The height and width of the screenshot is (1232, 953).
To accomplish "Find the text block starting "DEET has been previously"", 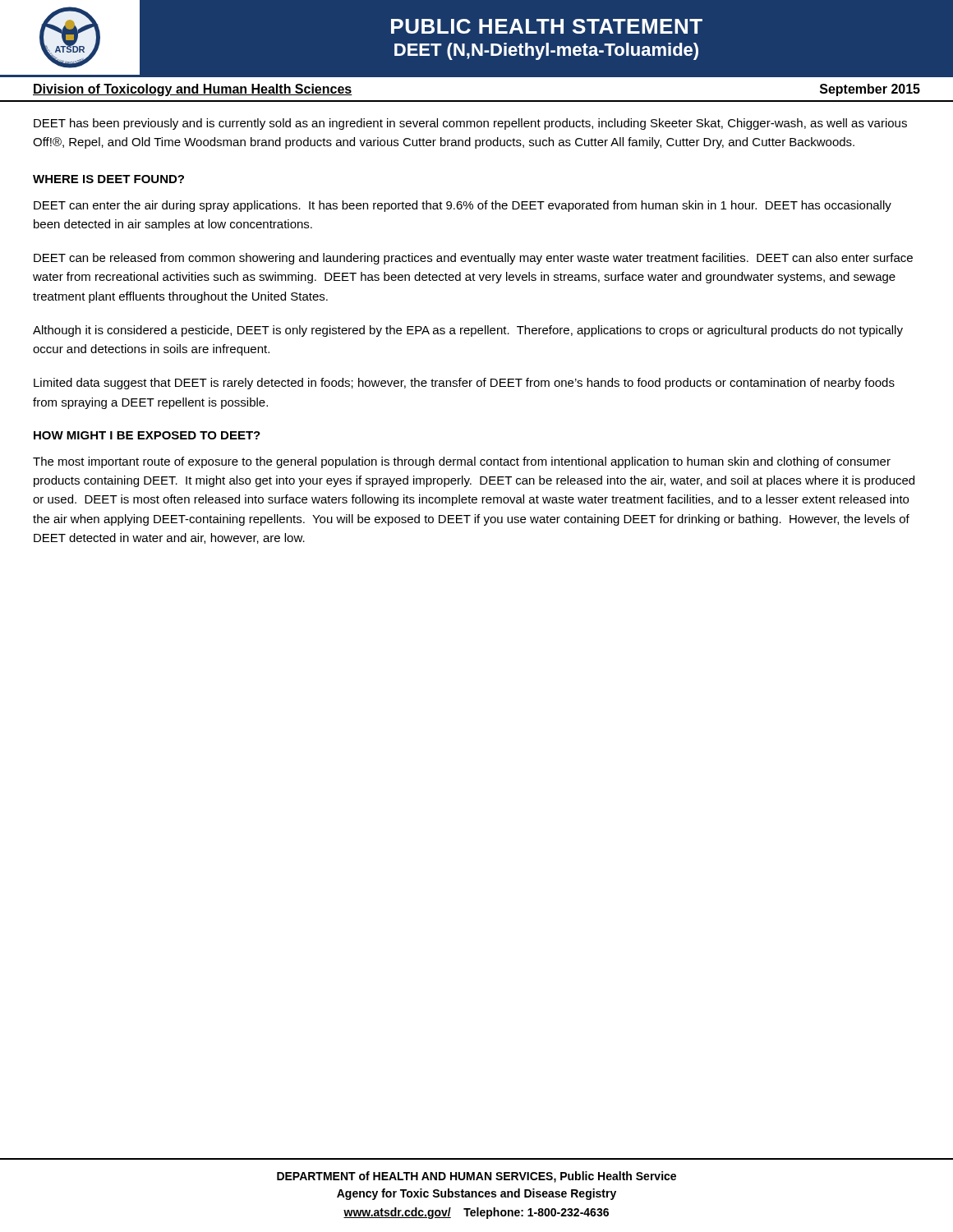I will coord(470,132).
